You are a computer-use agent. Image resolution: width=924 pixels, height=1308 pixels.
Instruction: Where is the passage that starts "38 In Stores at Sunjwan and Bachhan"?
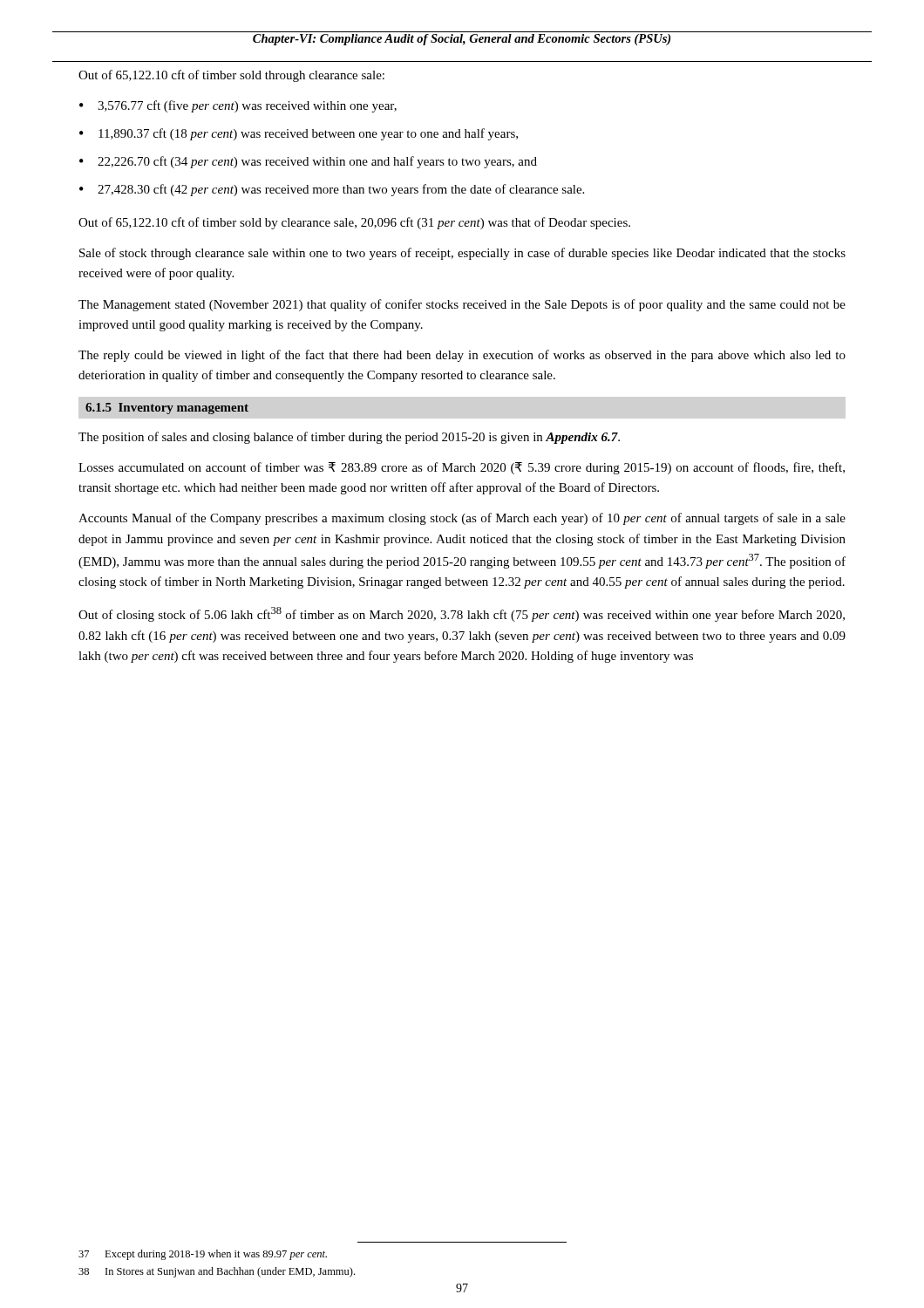pyautogui.click(x=217, y=1272)
